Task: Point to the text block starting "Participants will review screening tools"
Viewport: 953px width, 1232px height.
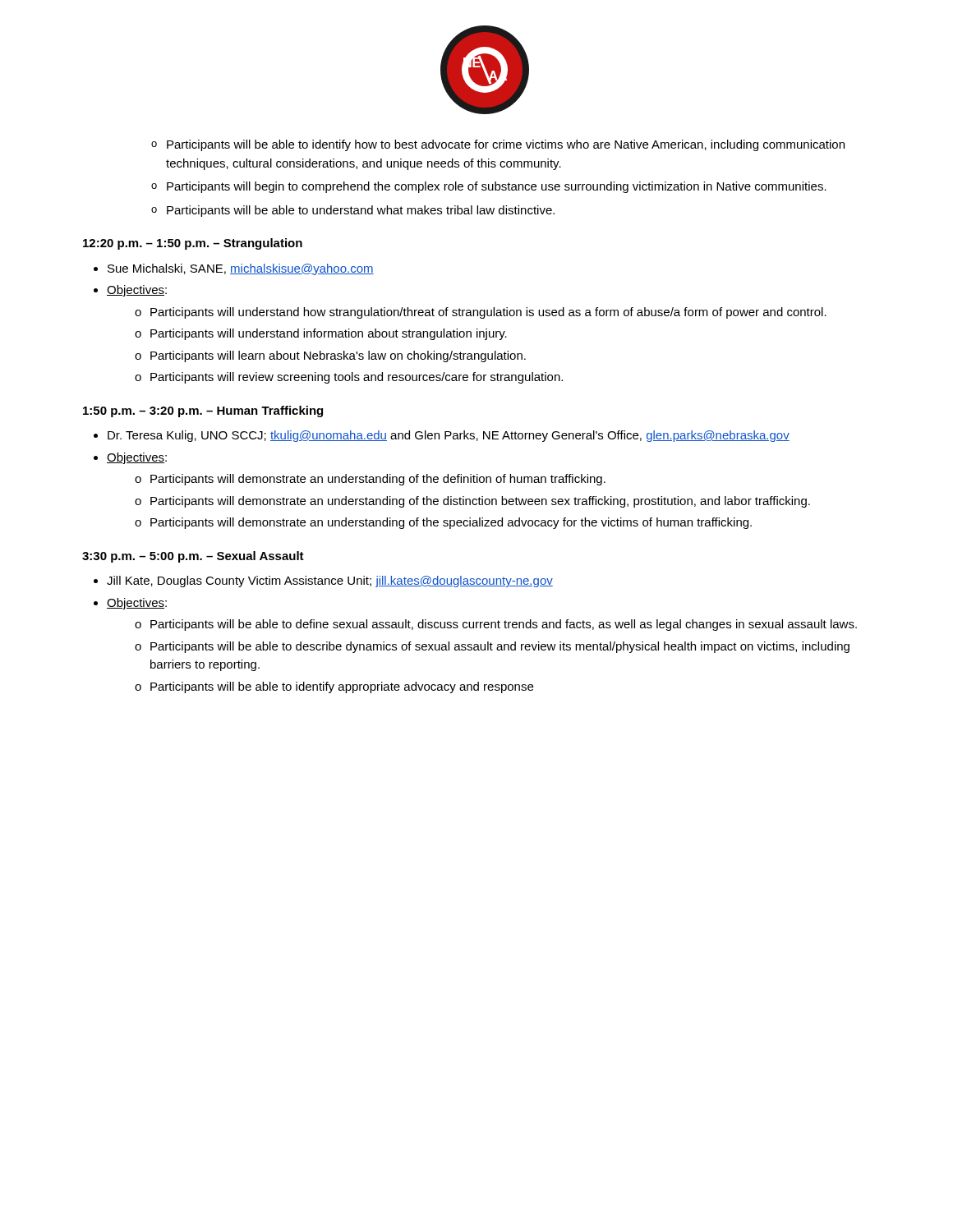Action: point(509,377)
